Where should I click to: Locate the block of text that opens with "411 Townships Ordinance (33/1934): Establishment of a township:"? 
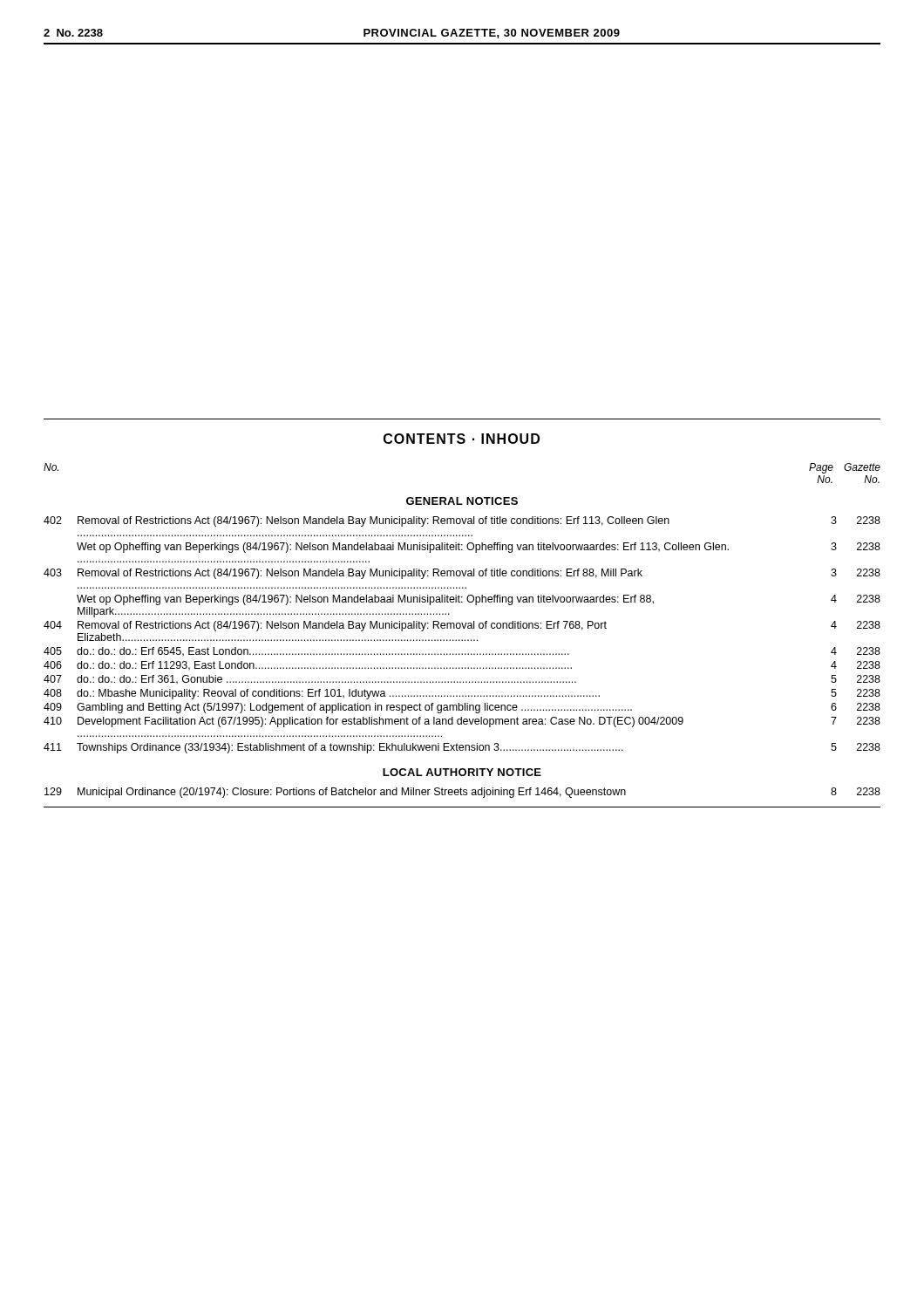[x=462, y=747]
